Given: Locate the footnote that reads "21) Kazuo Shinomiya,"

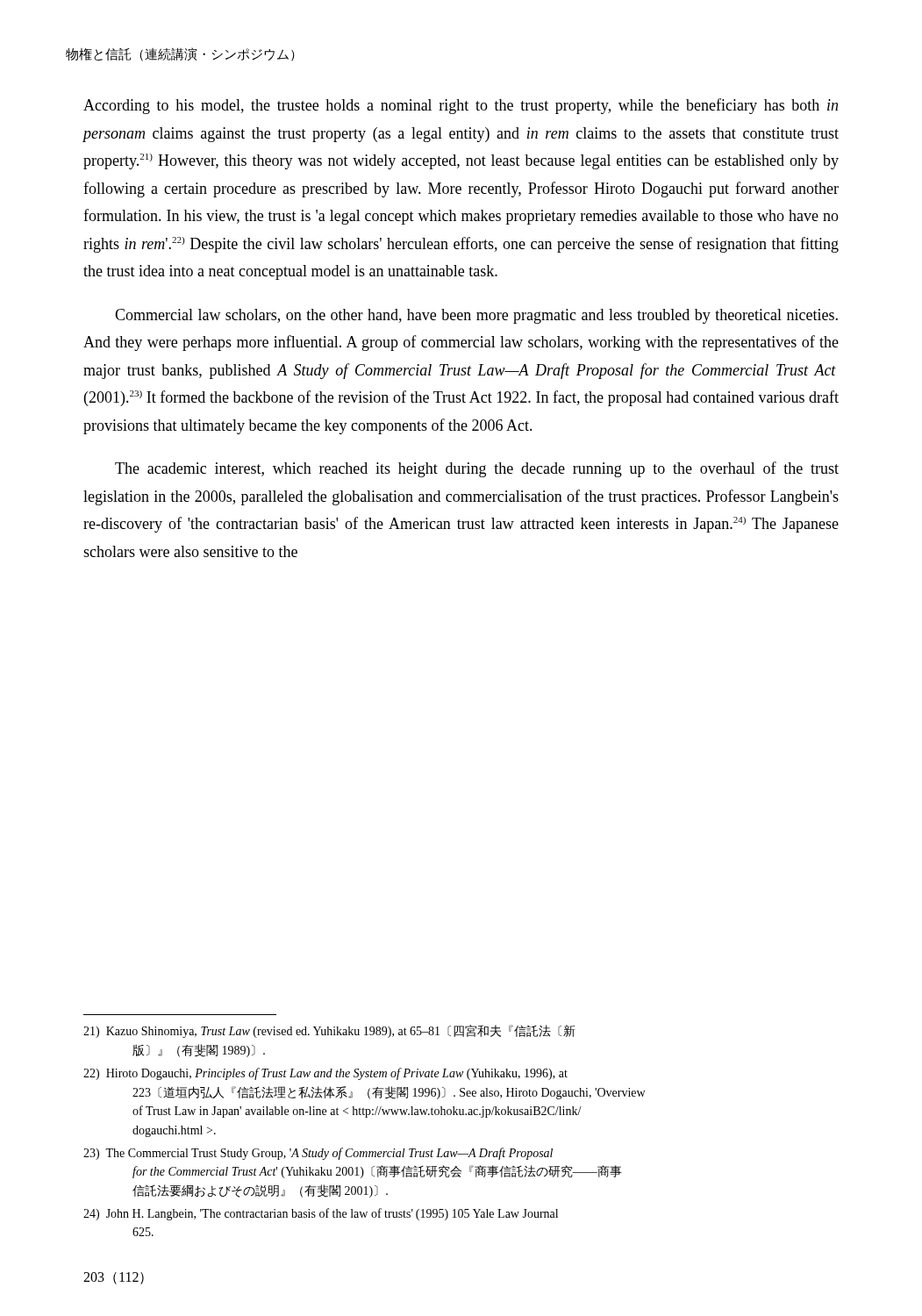Looking at the screenshot, I should click(x=329, y=1041).
